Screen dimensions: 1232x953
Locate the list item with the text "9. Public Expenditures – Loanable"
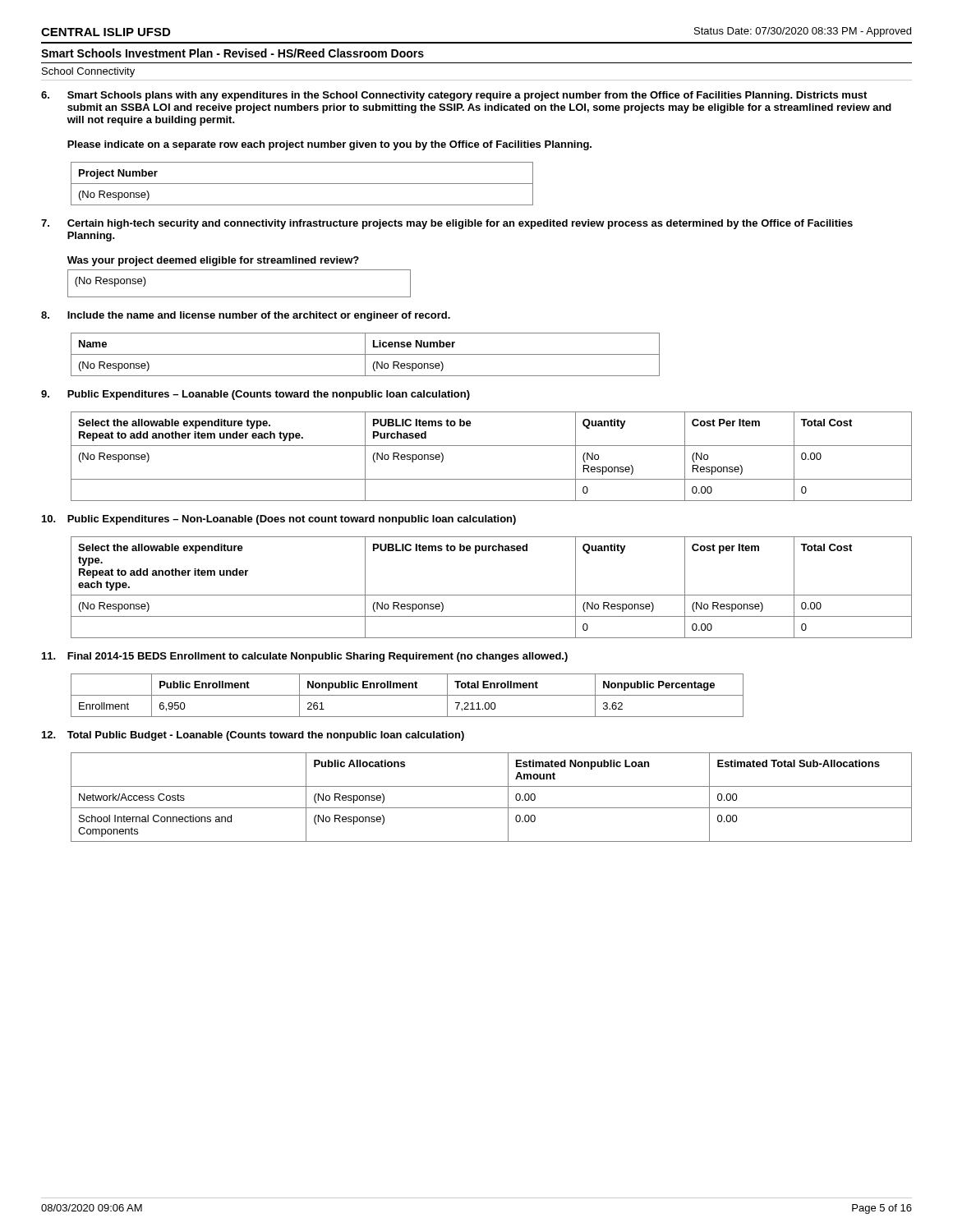tap(469, 394)
